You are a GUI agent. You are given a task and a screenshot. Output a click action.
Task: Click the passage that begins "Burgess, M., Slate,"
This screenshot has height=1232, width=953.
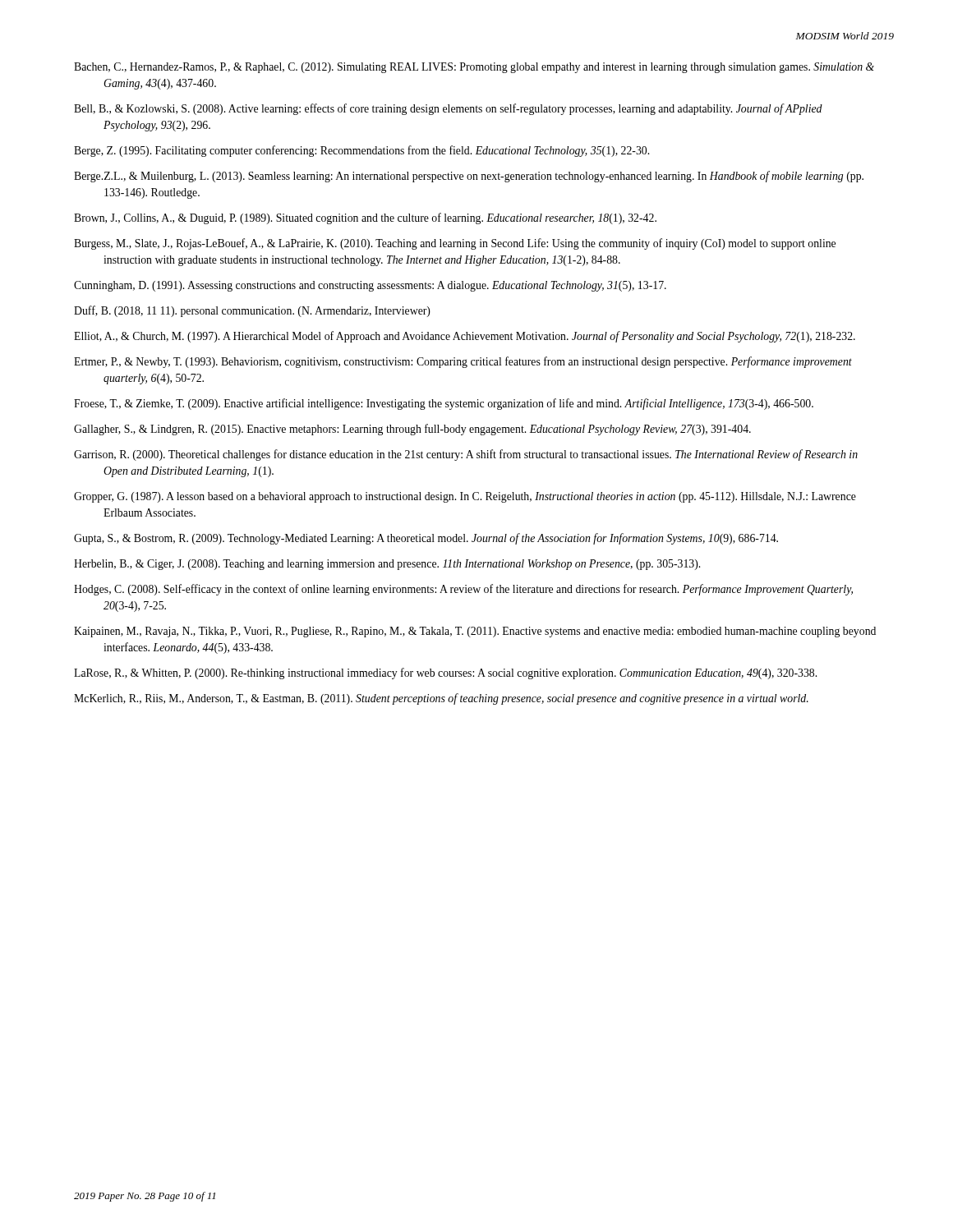pyautogui.click(x=455, y=252)
